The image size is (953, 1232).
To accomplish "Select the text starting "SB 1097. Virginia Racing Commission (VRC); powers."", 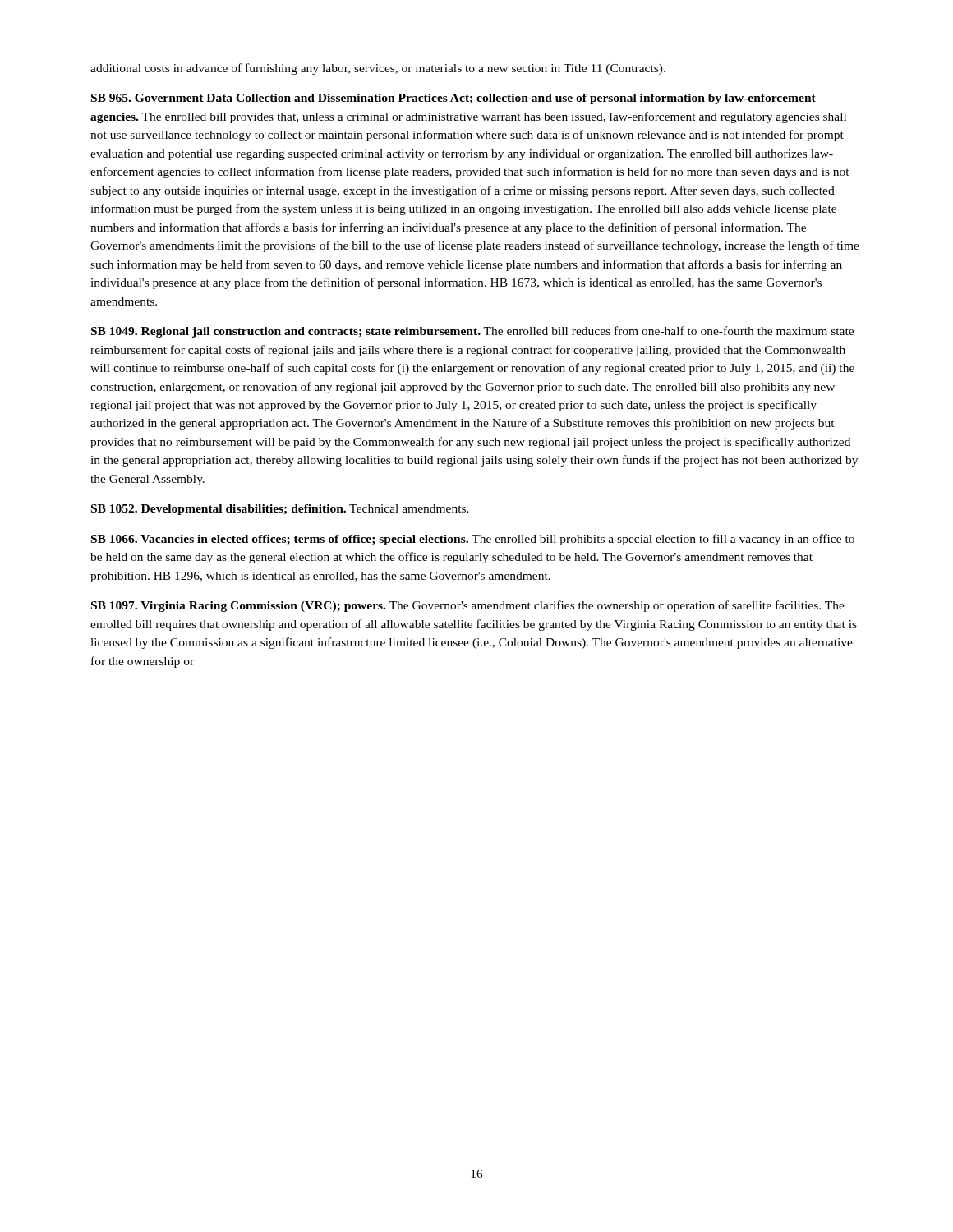I will 476,633.
